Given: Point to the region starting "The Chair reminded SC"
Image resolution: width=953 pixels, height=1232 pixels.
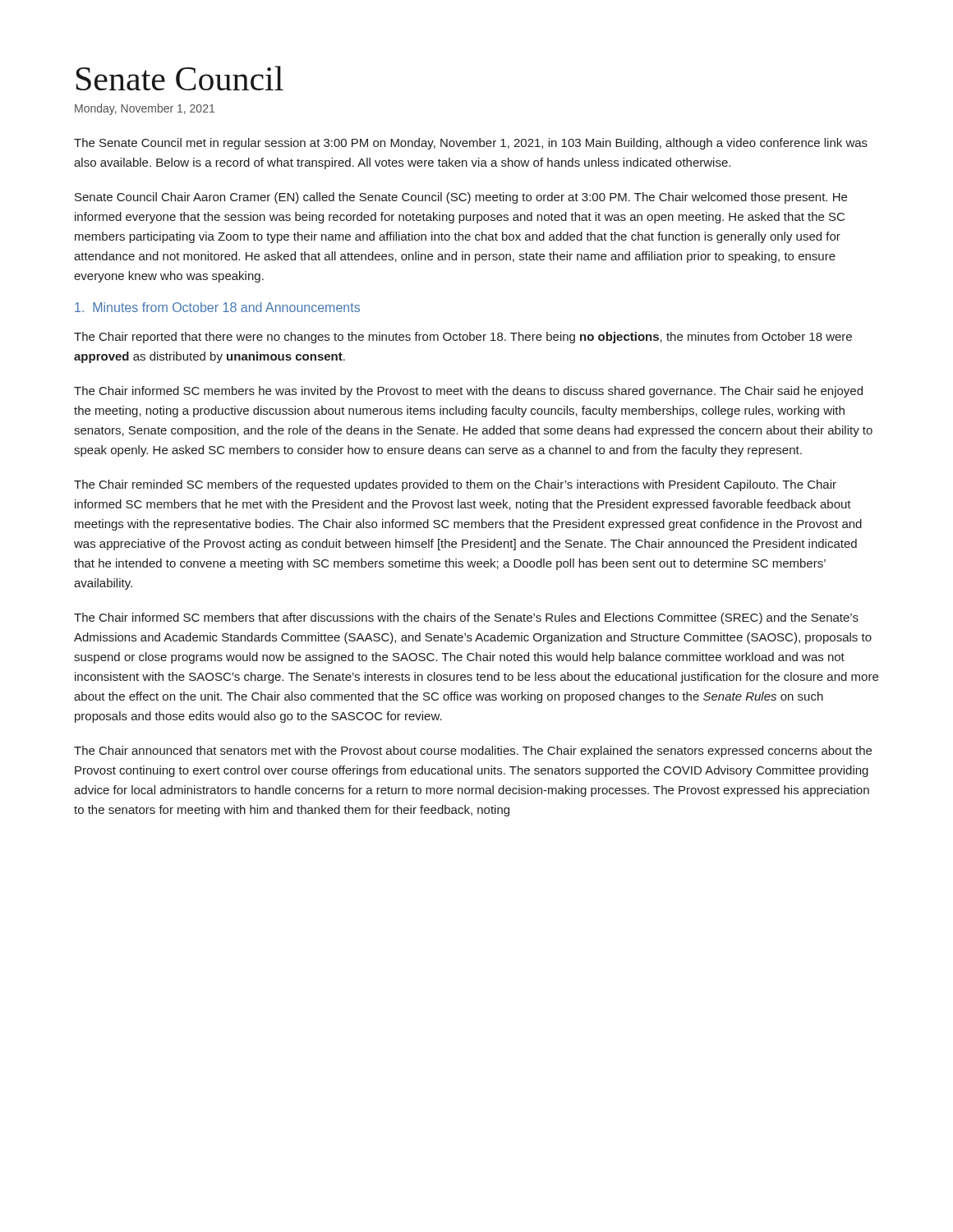Looking at the screenshot, I should tap(468, 534).
